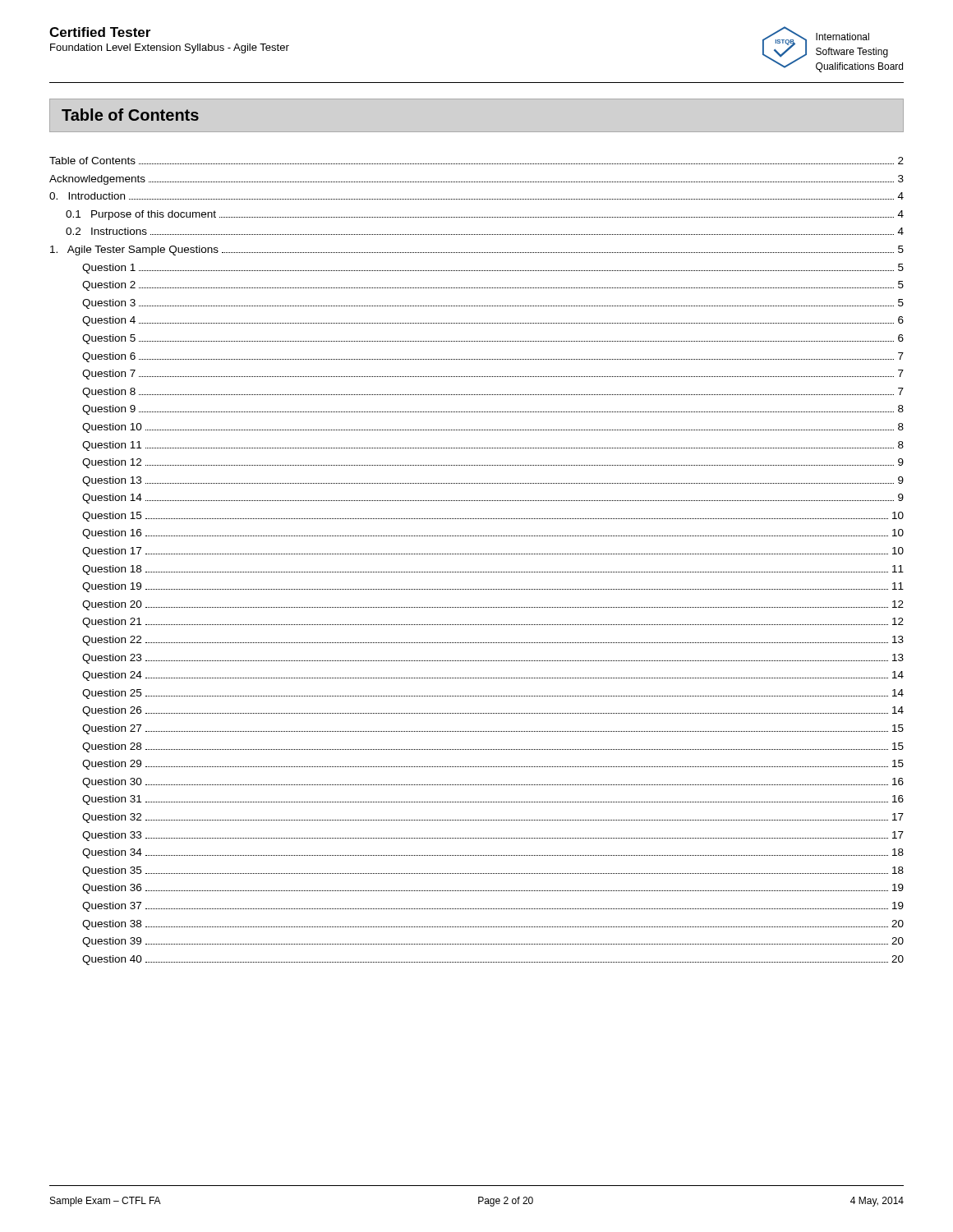Find "Question 15 10" on this page

point(476,515)
